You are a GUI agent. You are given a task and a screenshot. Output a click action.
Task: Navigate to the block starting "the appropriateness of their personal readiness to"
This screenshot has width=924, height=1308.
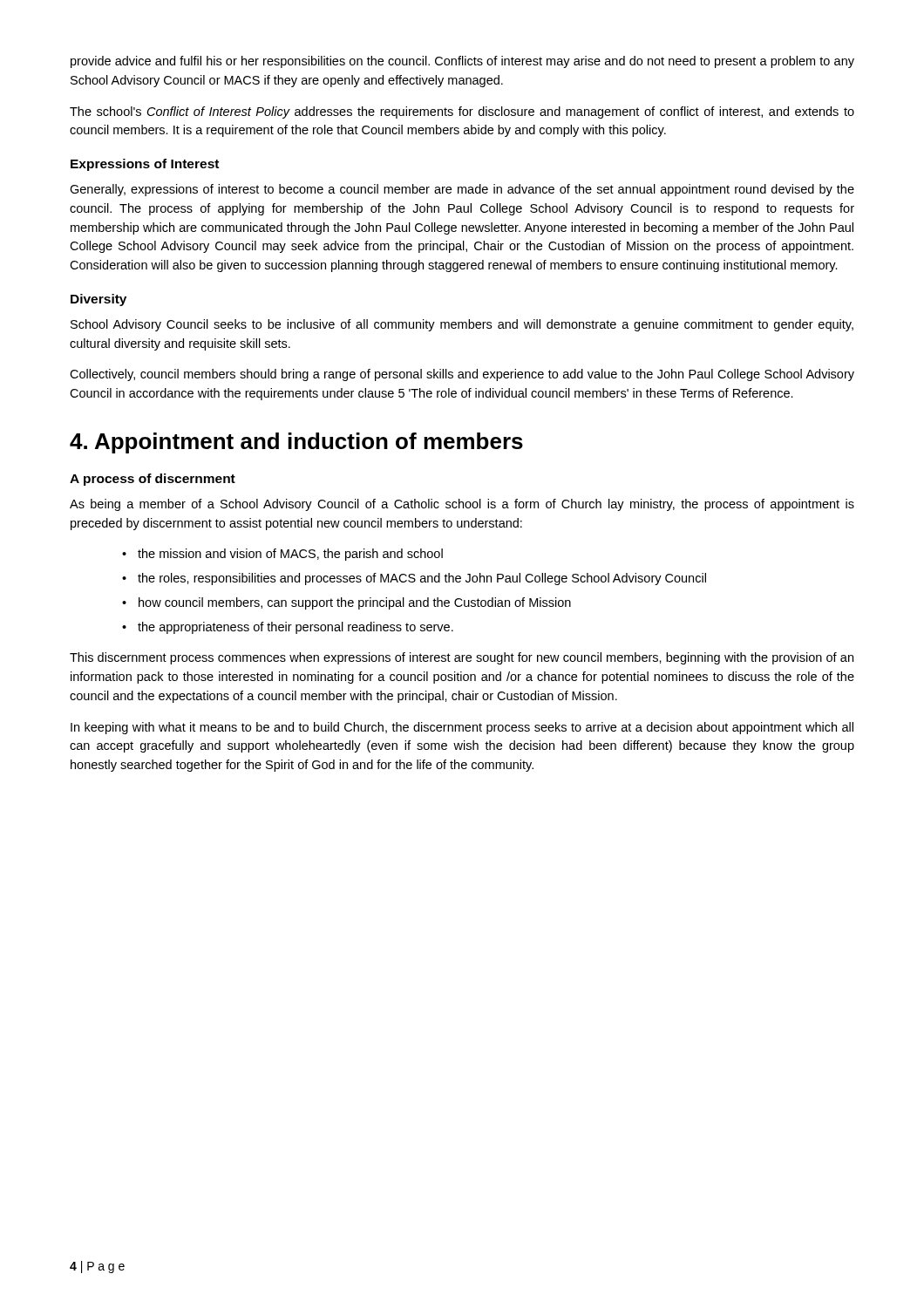click(296, 627)
